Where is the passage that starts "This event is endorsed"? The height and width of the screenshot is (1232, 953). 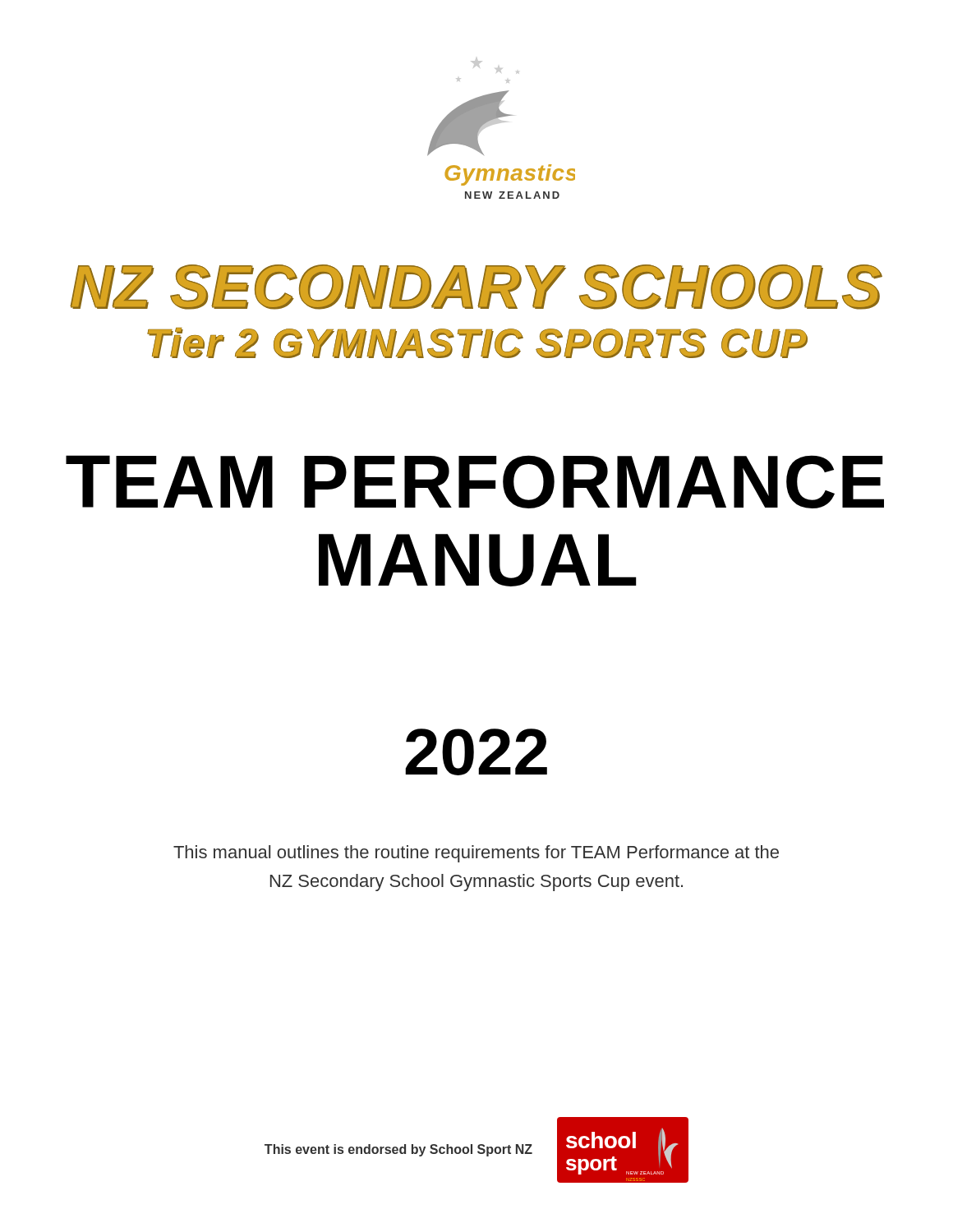click(x=398, y=1149)
